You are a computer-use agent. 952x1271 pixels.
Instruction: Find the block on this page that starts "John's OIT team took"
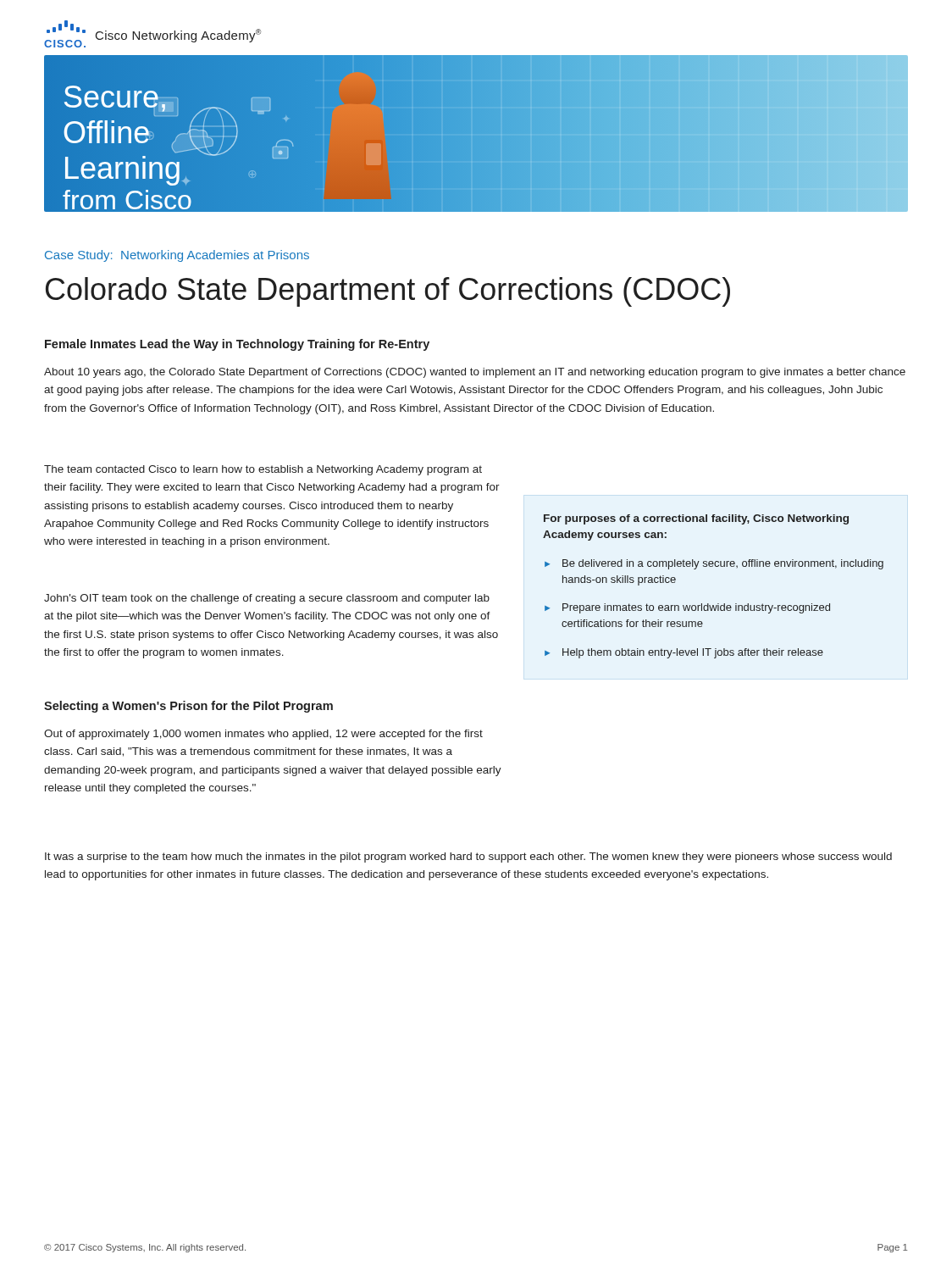[271, 625]
